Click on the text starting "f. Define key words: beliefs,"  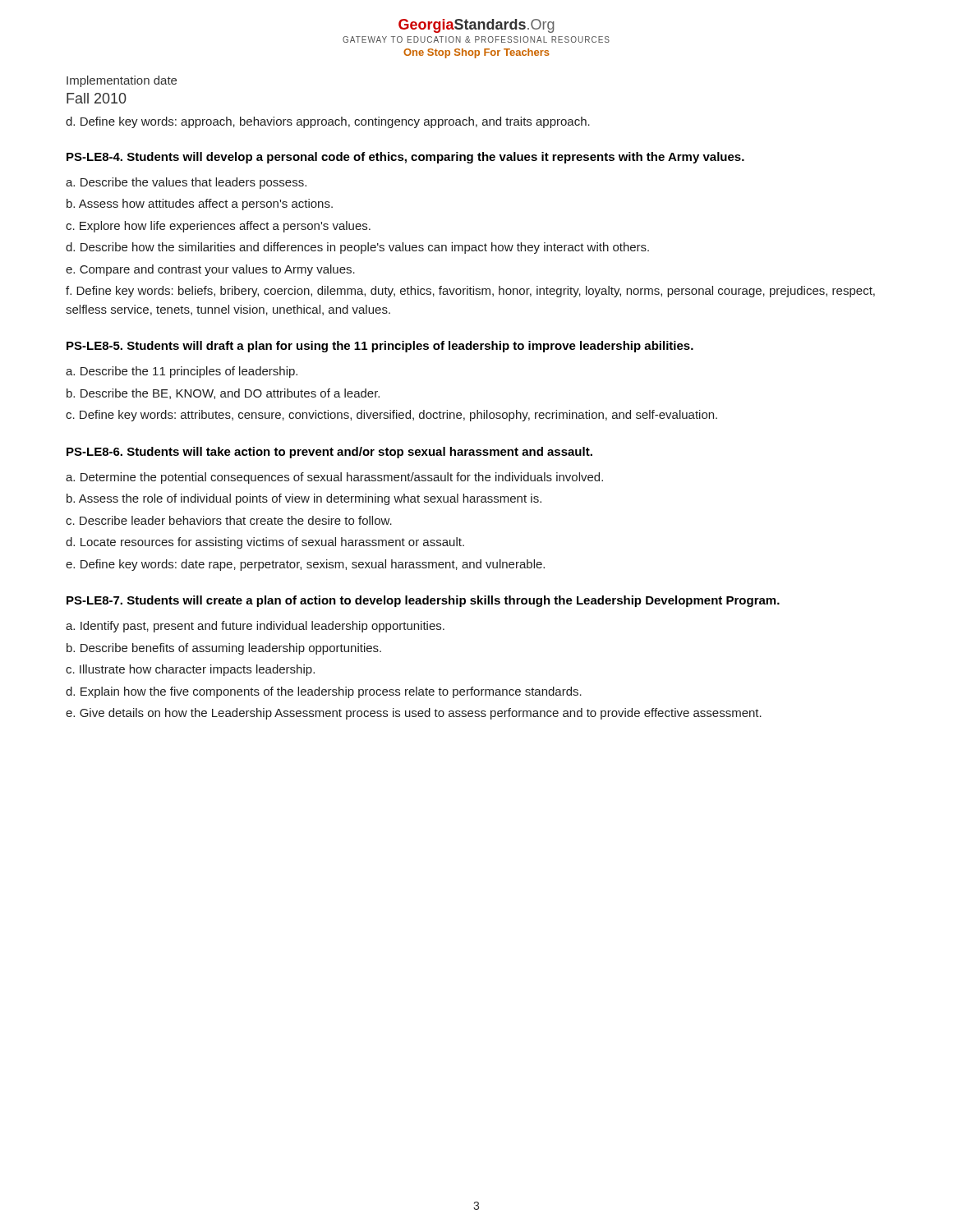pos(471,300)
